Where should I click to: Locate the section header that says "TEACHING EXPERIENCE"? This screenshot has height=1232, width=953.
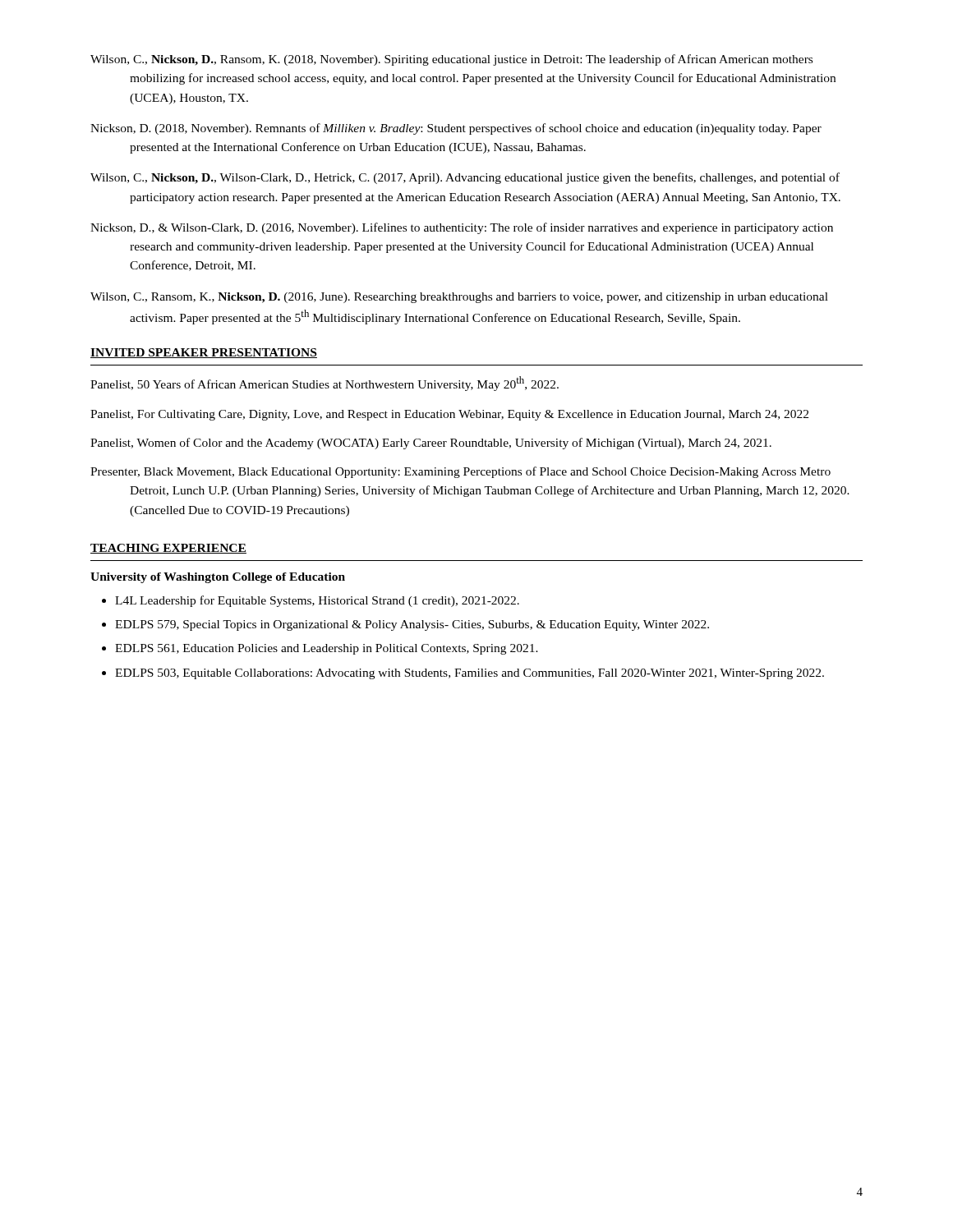point(168,547)
